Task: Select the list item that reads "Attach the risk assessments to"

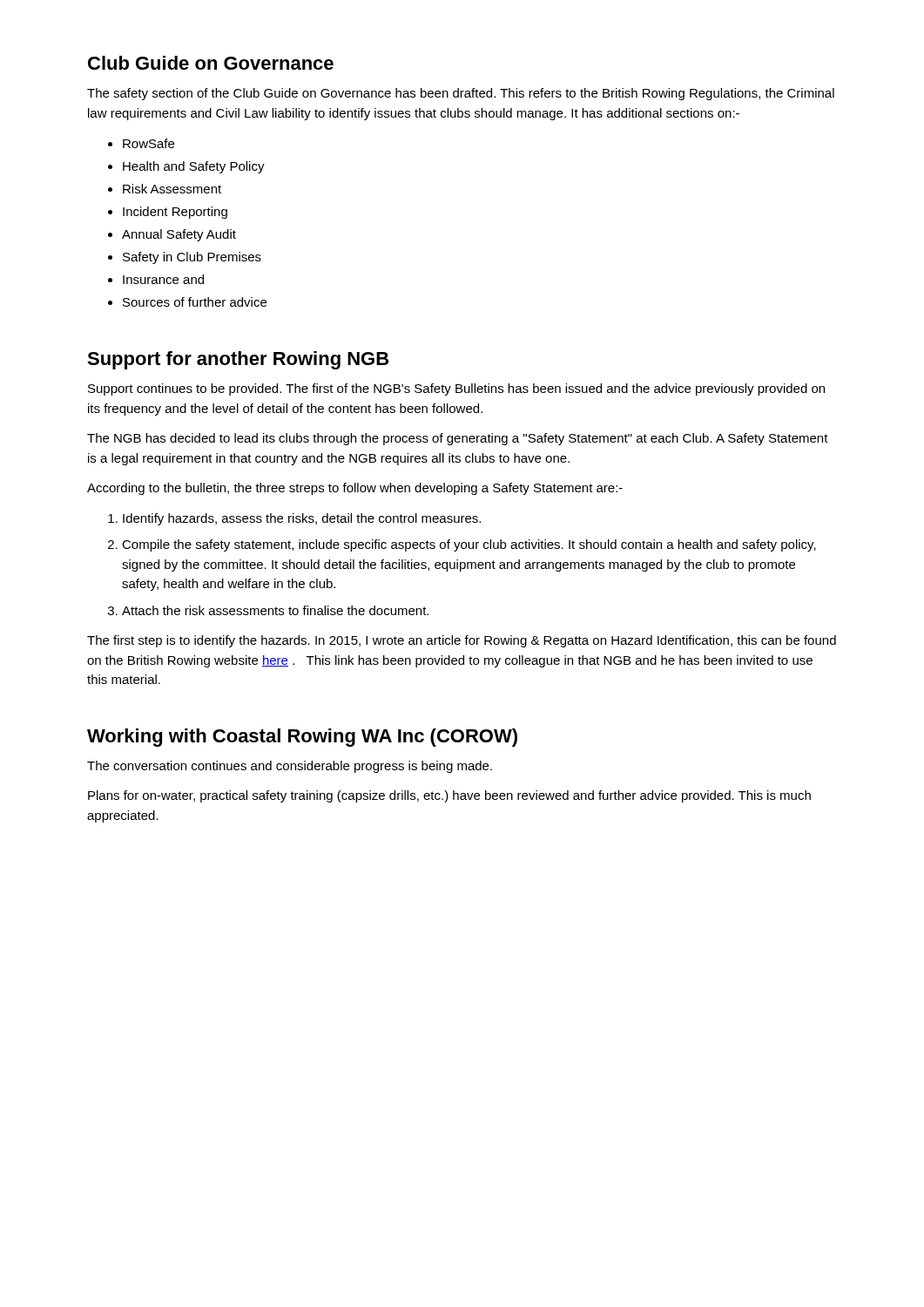Action: (x=276, y=610)
